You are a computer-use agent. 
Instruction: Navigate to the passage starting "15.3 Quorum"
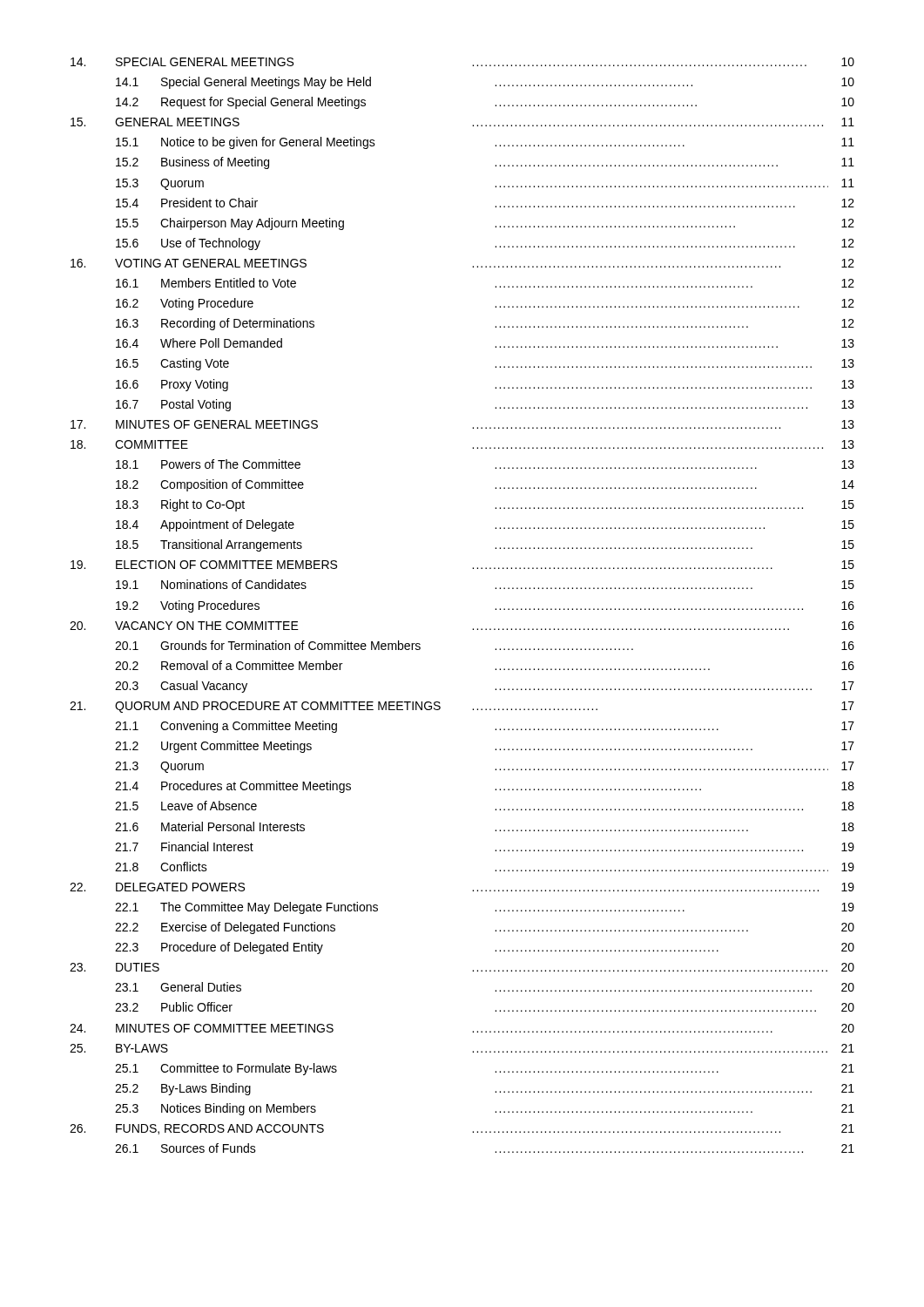tap(485, 183)
